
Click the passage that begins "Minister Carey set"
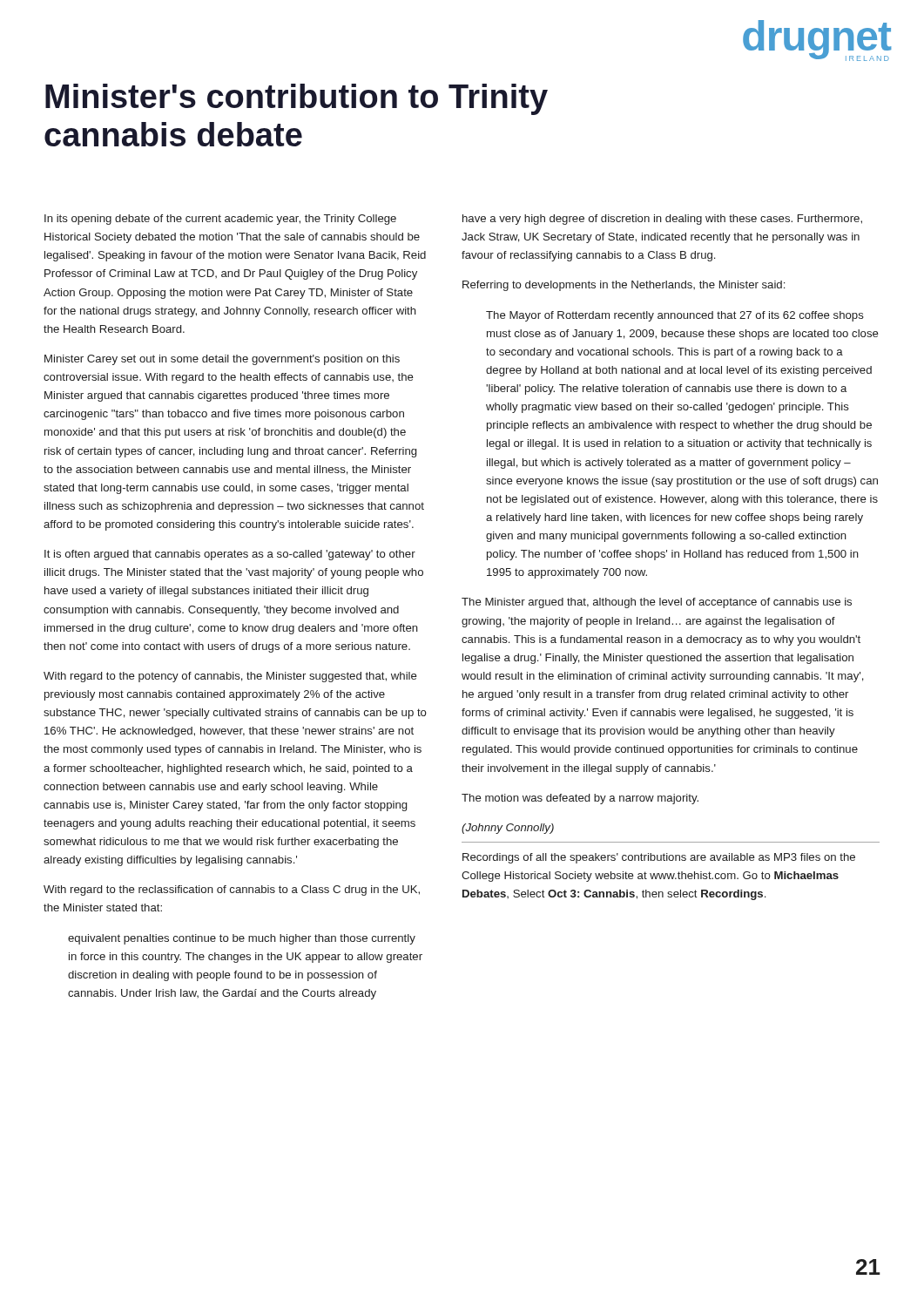235,441
